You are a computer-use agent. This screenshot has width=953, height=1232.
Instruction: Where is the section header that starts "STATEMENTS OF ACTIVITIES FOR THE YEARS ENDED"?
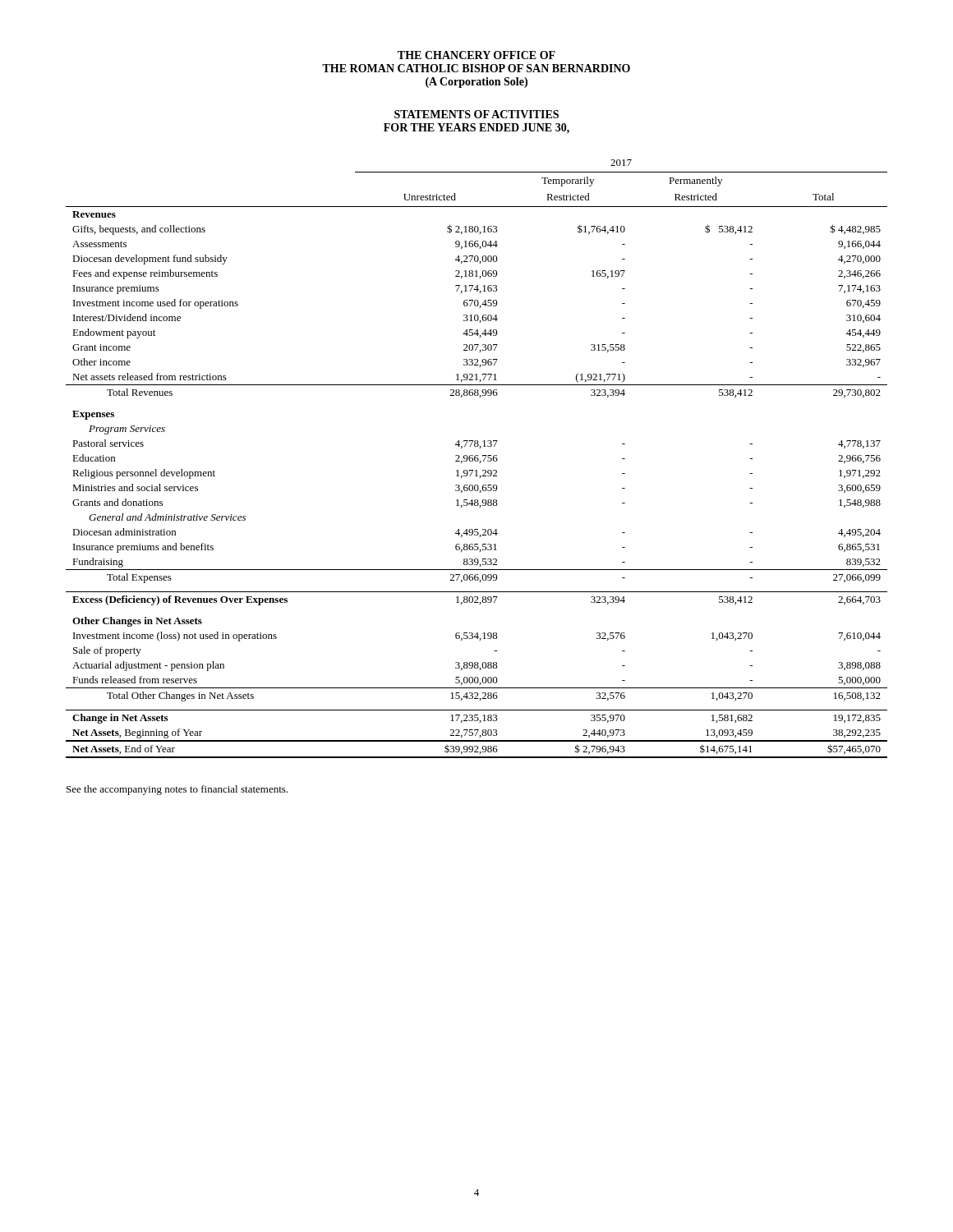tap(476, 122)
